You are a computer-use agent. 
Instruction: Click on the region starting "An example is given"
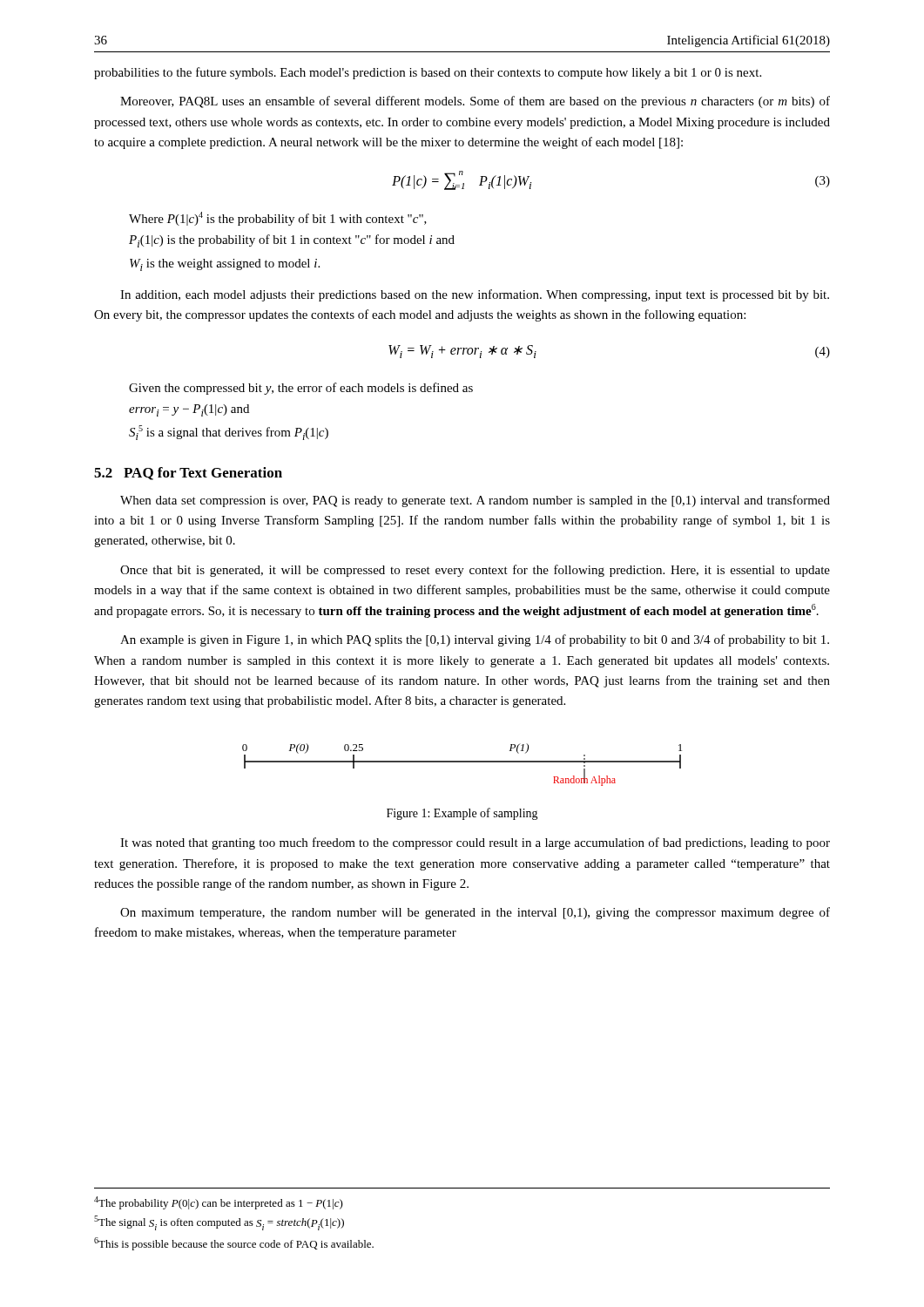point(462,670)
